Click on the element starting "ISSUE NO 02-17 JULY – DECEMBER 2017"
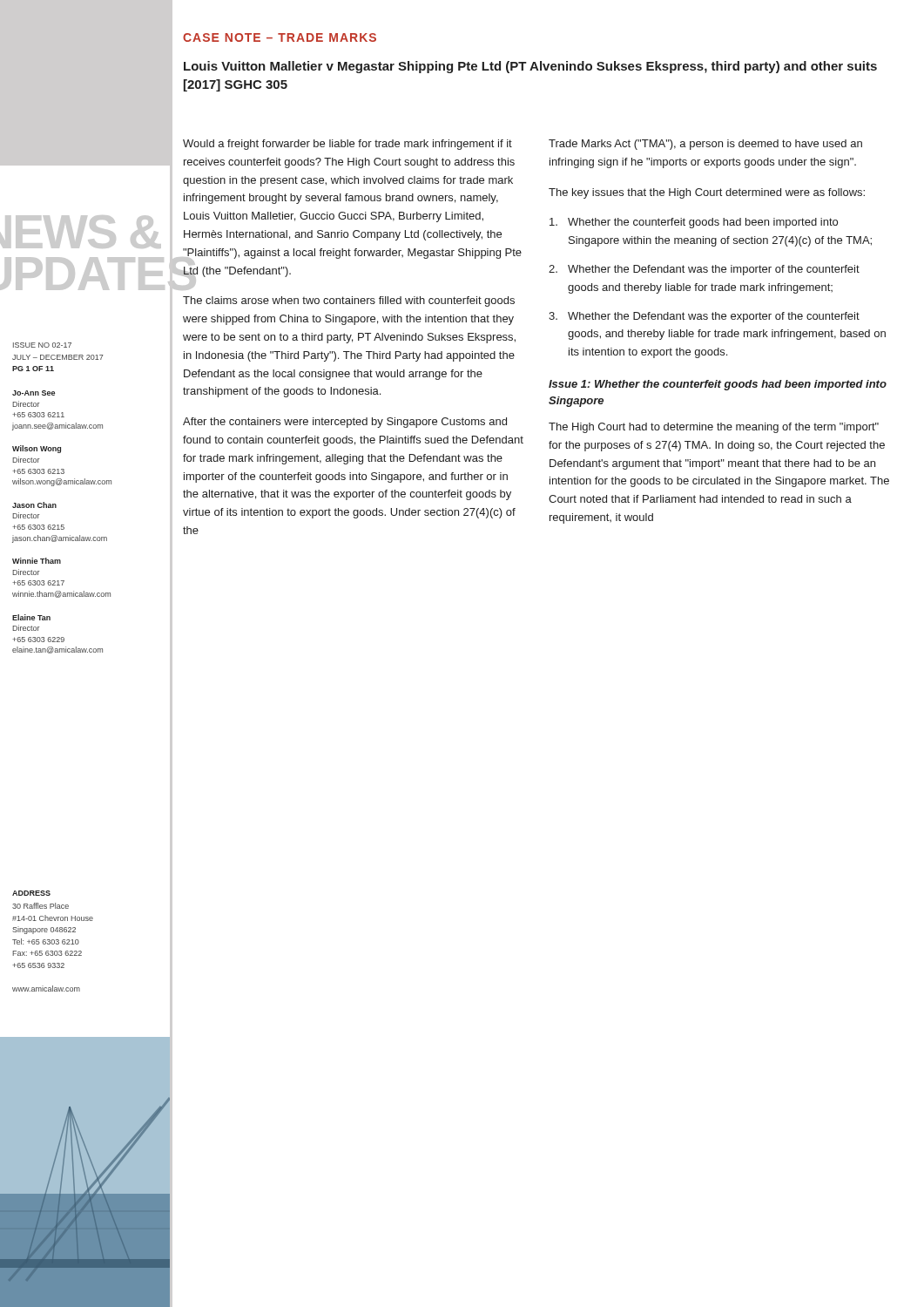Image resolution: width=924 pixels, height=1307 pixels. pyautogui.click(x=58, y=357)
